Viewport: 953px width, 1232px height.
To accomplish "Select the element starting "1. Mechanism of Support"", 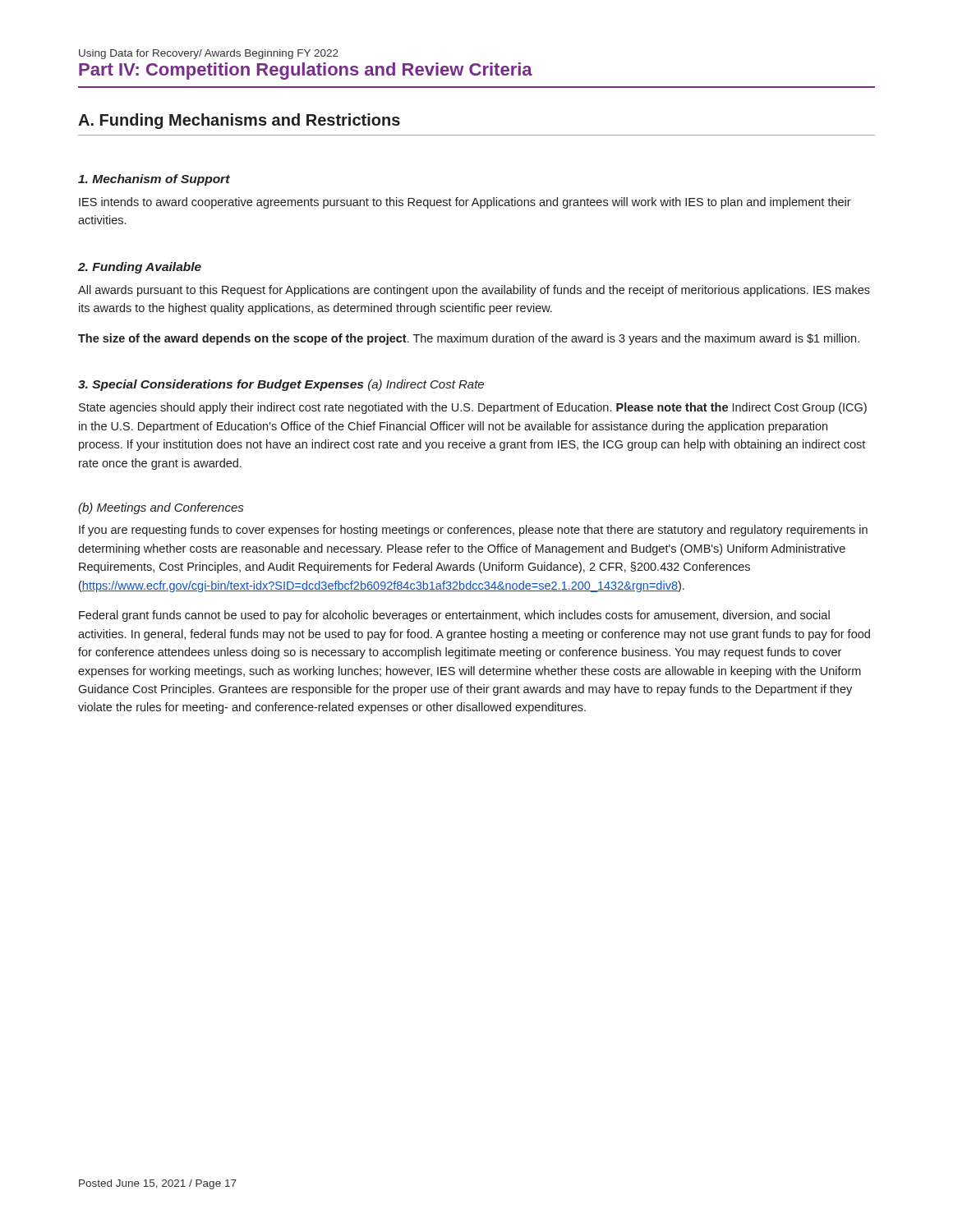I will pyautogui.click(x=154, y=179).
